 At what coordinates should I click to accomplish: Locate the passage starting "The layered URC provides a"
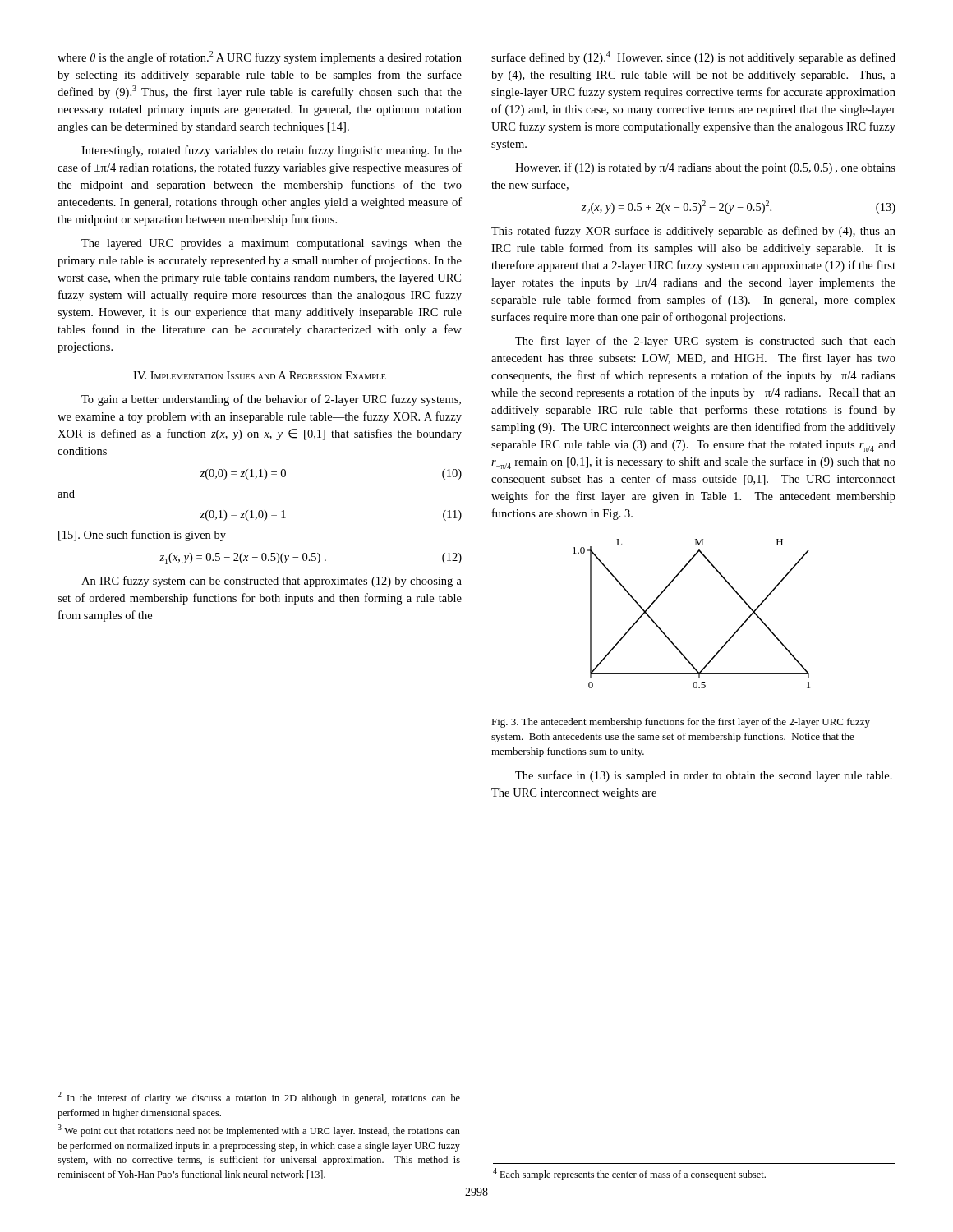pos(260,295)
